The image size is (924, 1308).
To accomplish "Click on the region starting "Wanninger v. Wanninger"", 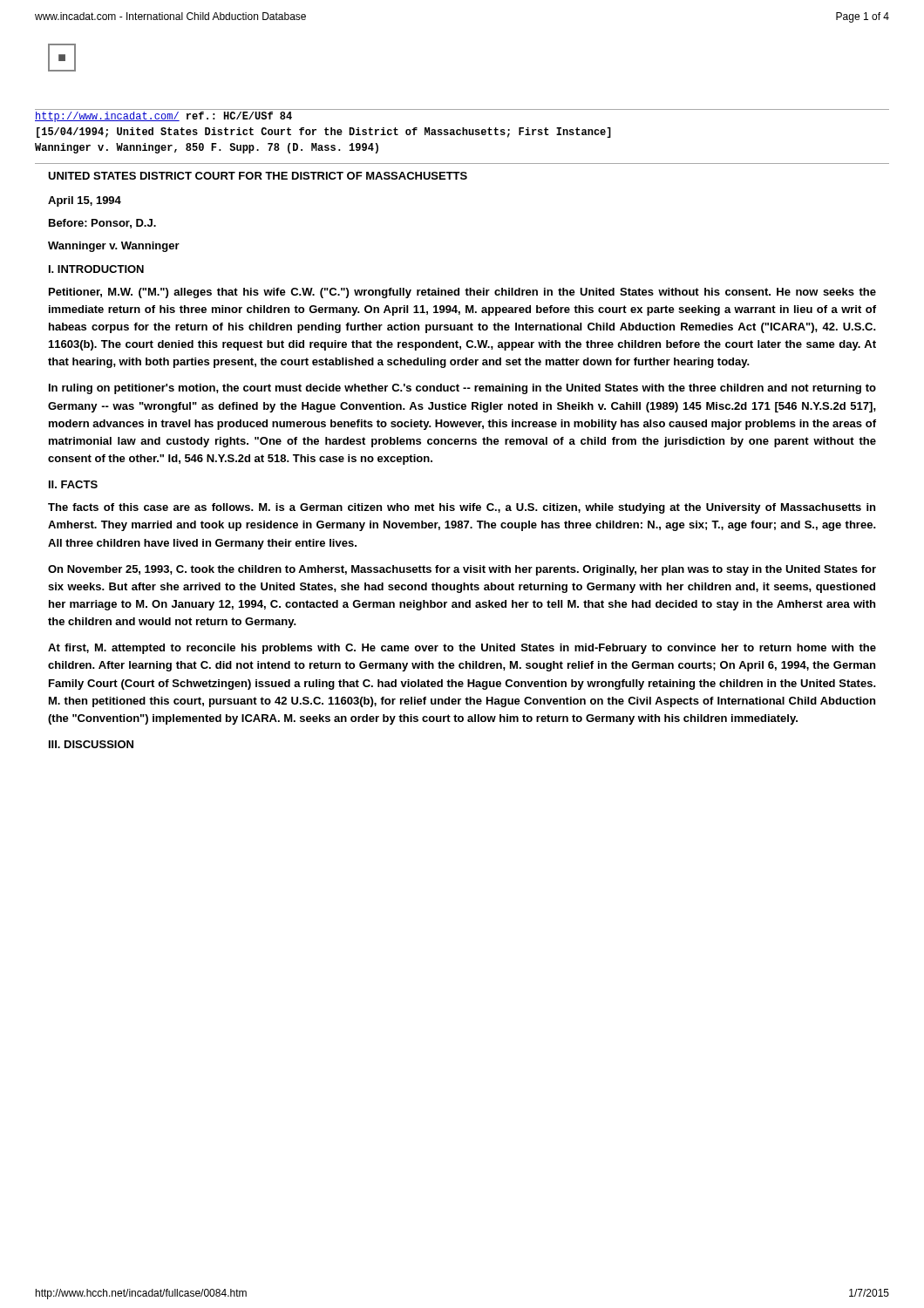I will point(114,246).
